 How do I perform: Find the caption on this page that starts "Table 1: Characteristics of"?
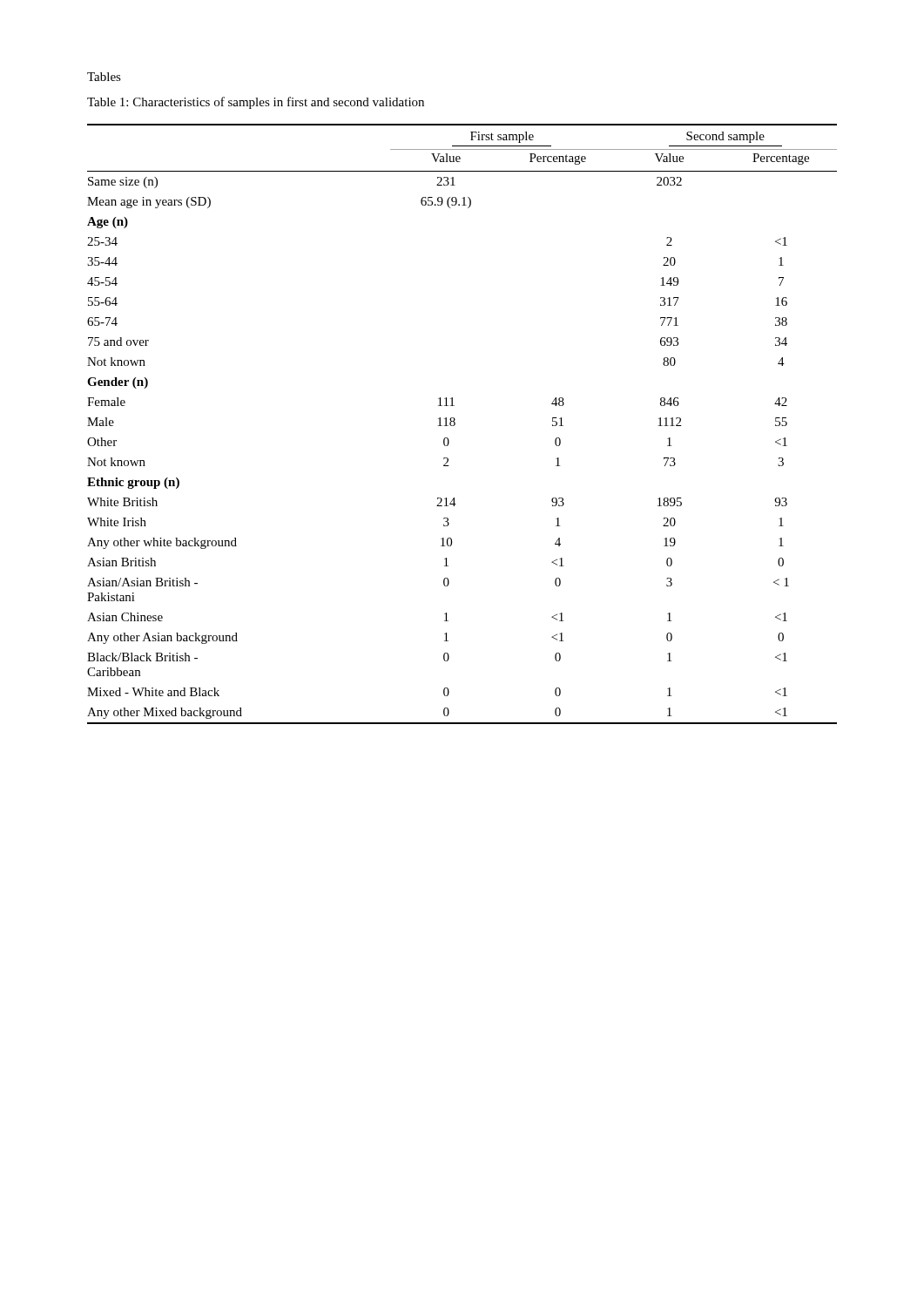tap(256, 102)
